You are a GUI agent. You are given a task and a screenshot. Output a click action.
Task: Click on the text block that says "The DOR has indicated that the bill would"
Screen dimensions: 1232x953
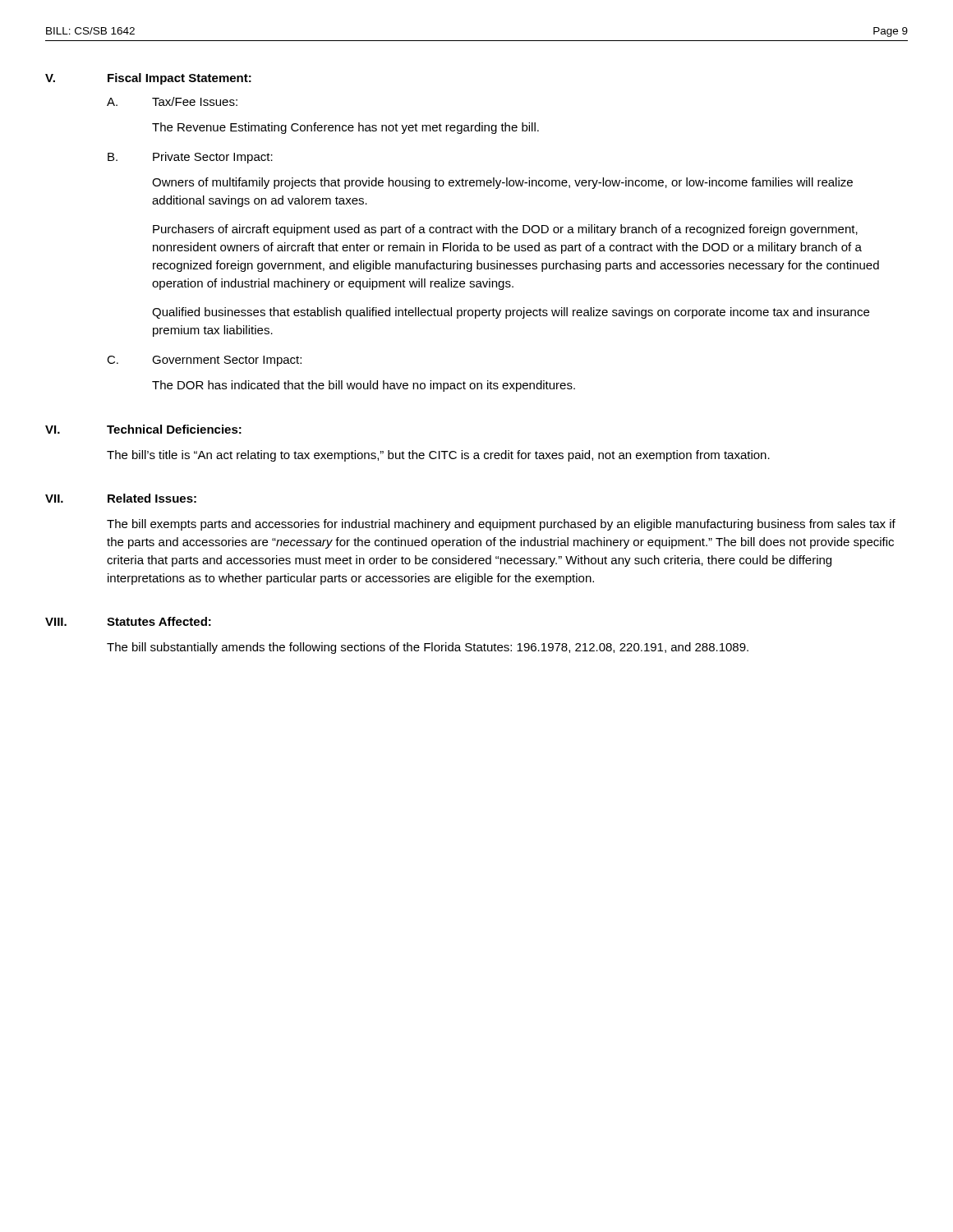[x=364, y=385]
